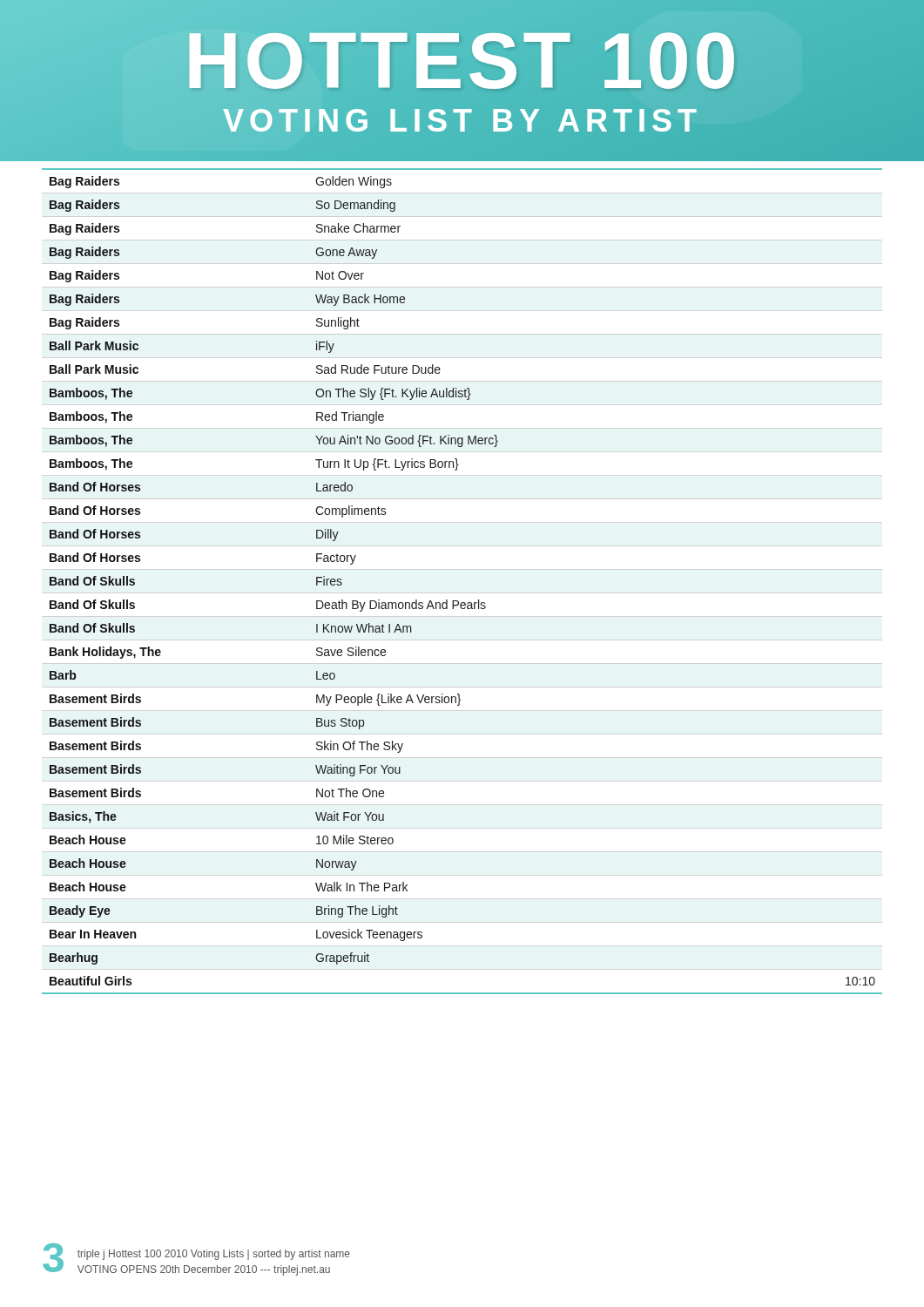924x1307 pixels.
Task: Locate the table with the text "Bag Raiders"
Action: (462, 581)
